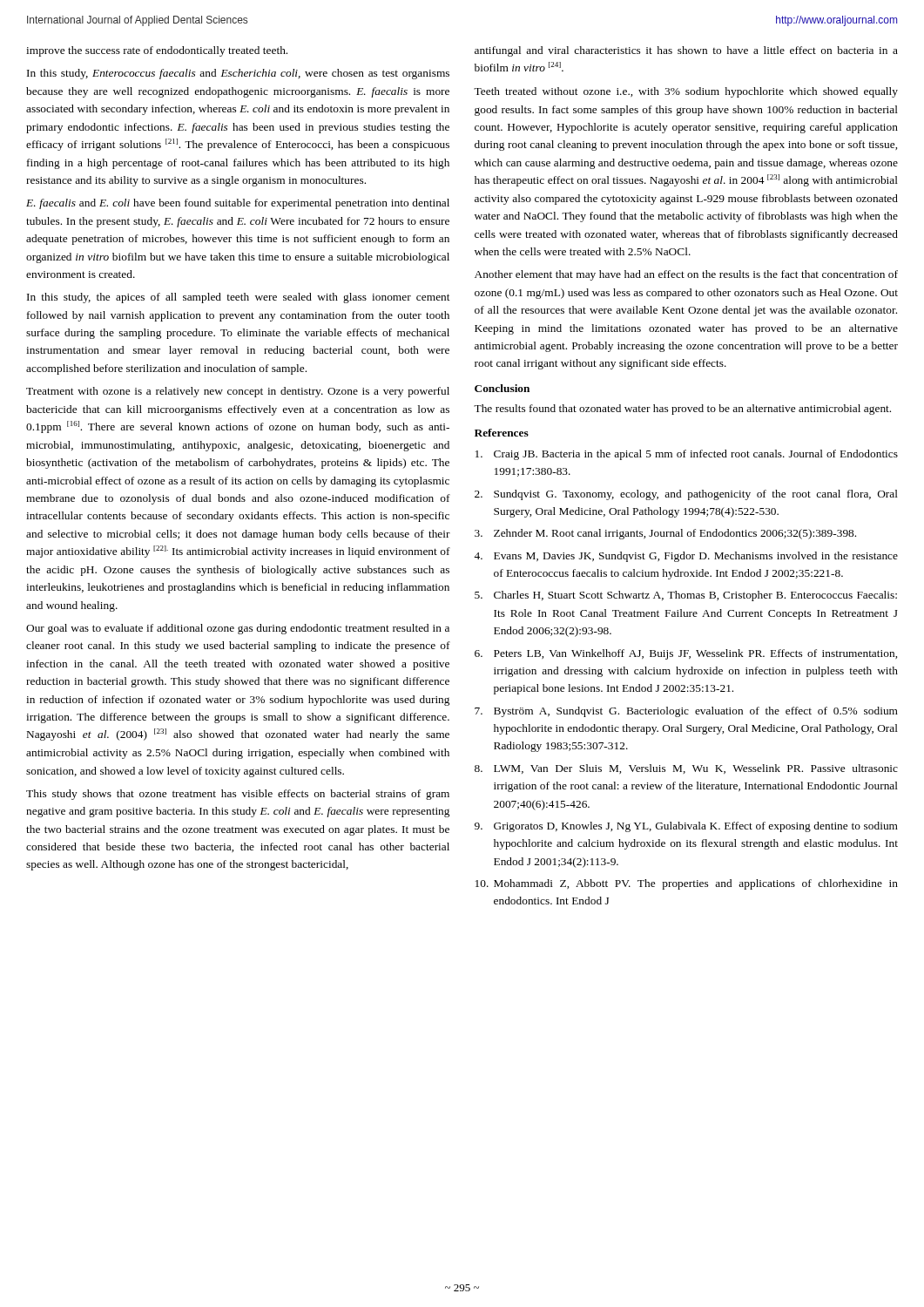
Task: Find the text starting "antifungal and viral characteristics it"
Action: (686, 207)
